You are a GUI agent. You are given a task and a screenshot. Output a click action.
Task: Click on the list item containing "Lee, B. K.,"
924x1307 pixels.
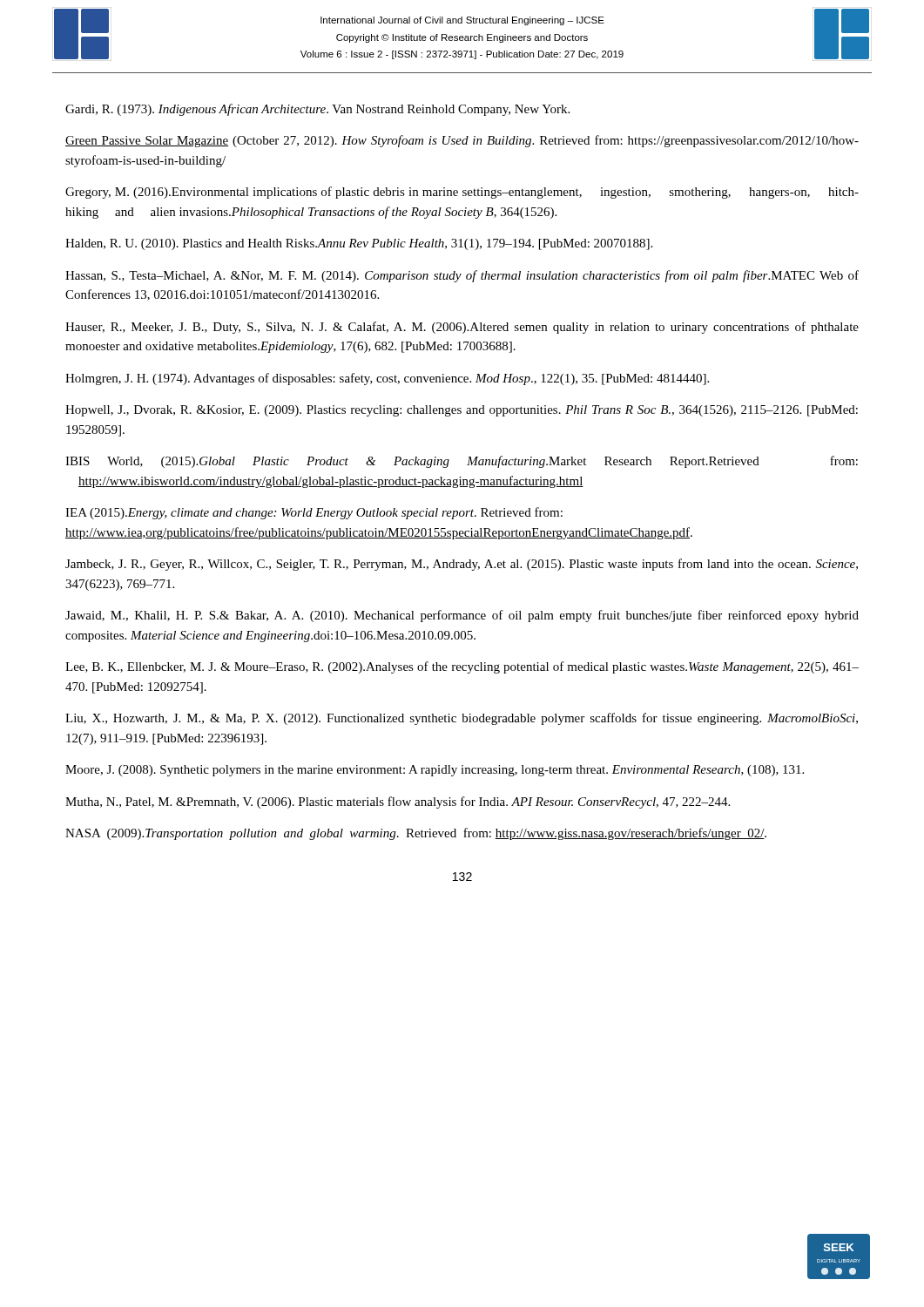coord(462,677)
